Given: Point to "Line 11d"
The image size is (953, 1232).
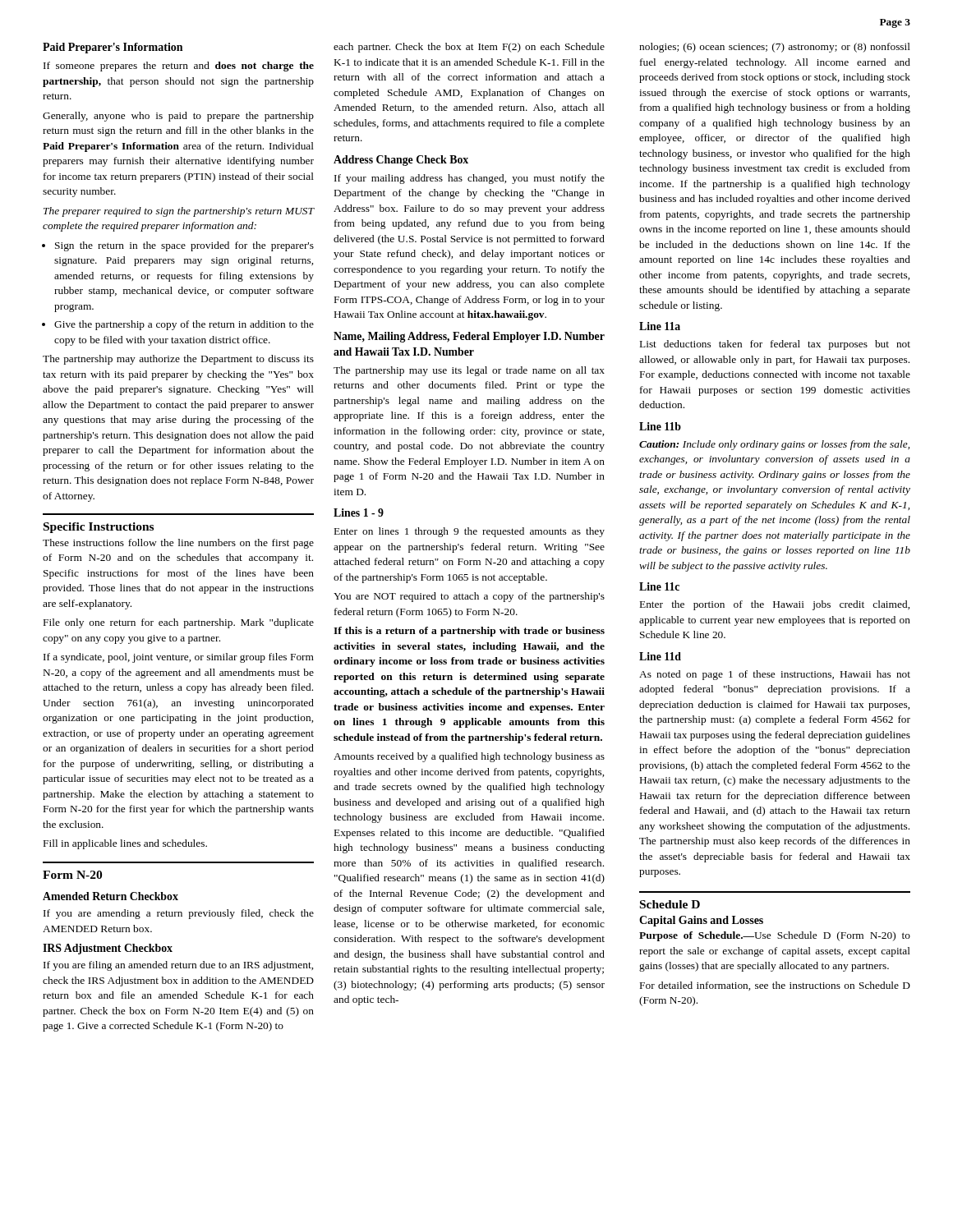Looking at the screenshot, I should tap(660, 656).
